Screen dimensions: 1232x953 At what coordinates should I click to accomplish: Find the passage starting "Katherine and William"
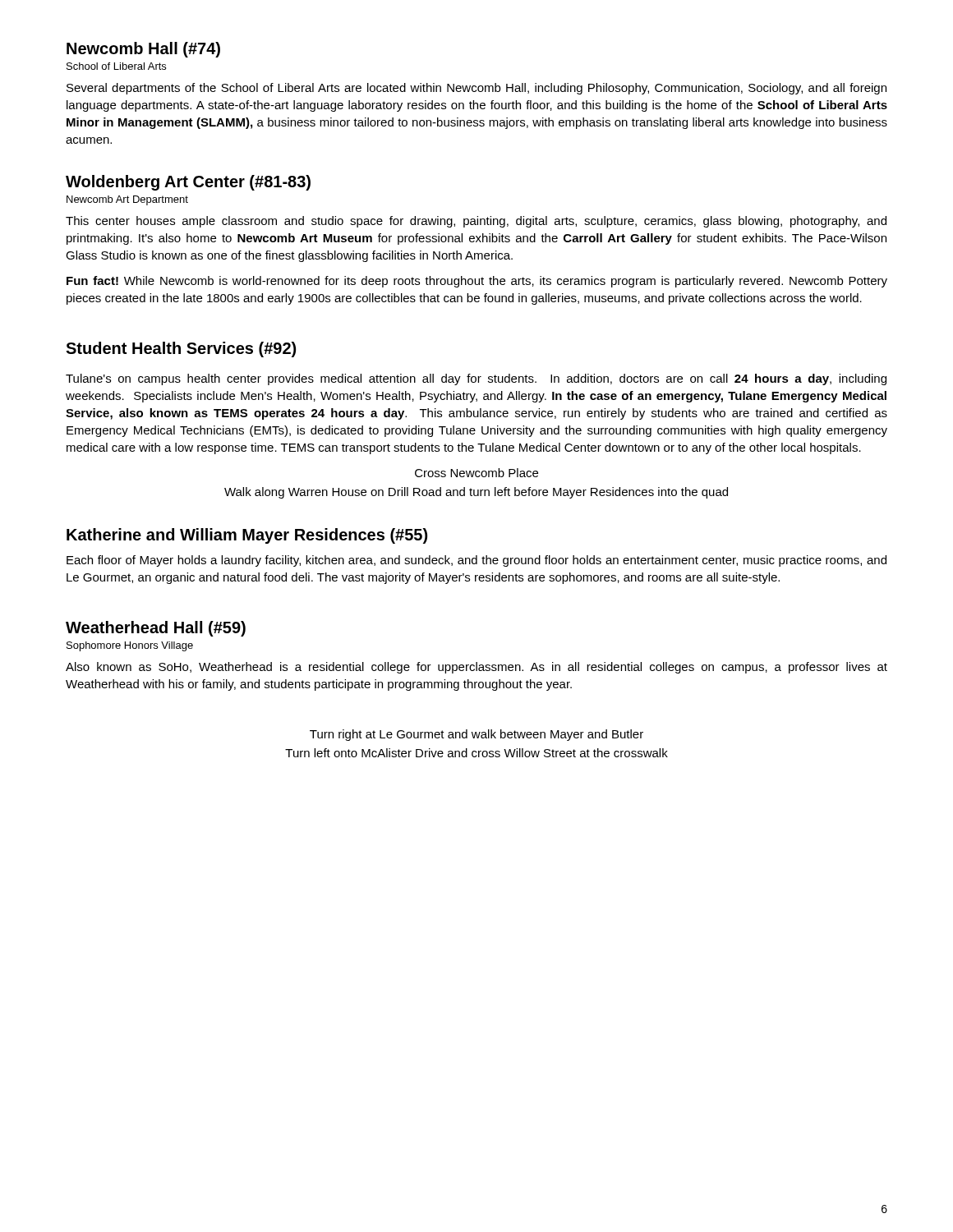[x=247, y=535]
